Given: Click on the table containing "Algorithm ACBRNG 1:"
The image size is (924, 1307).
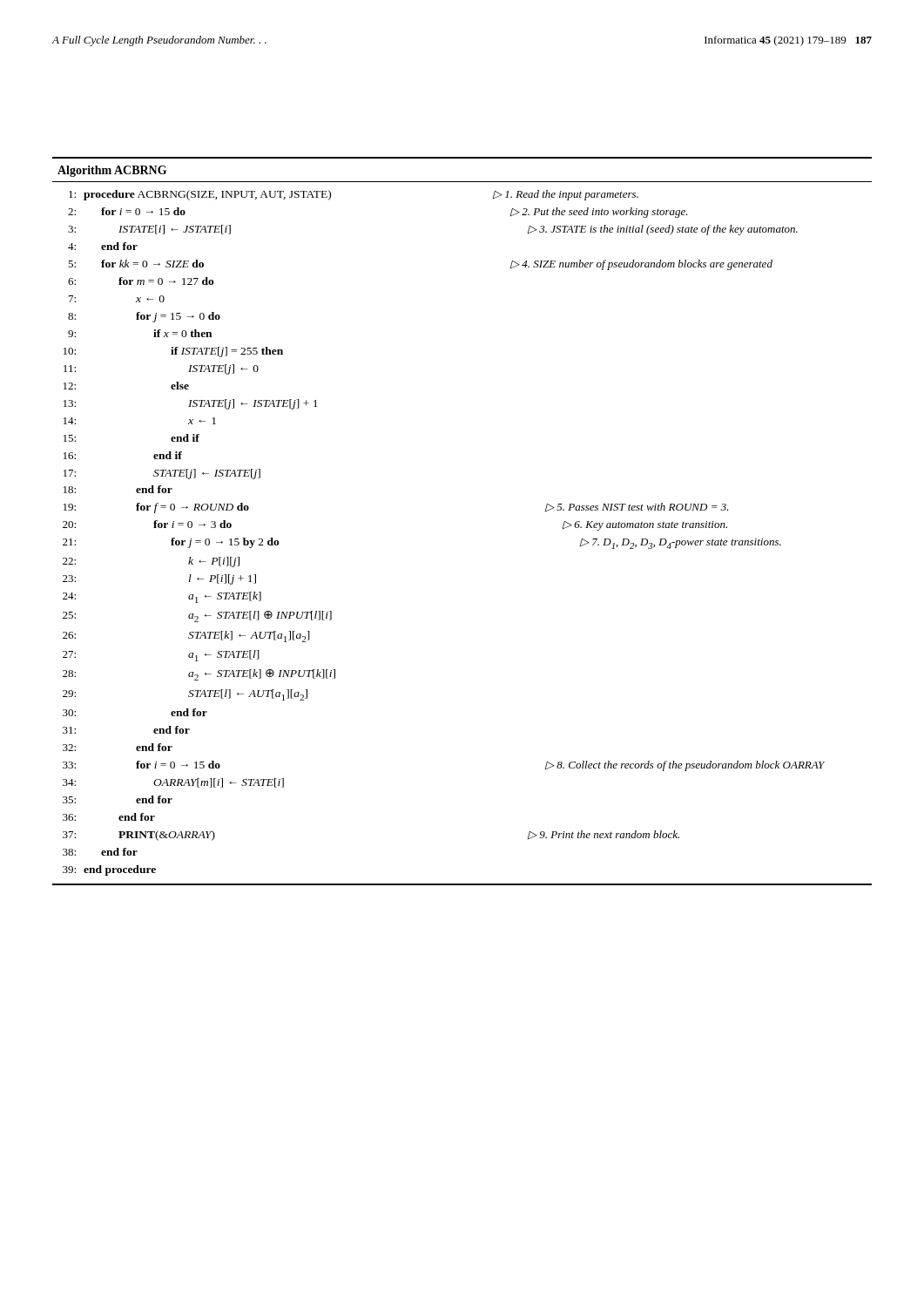Looking at the screenshot, I should [462, 521].
